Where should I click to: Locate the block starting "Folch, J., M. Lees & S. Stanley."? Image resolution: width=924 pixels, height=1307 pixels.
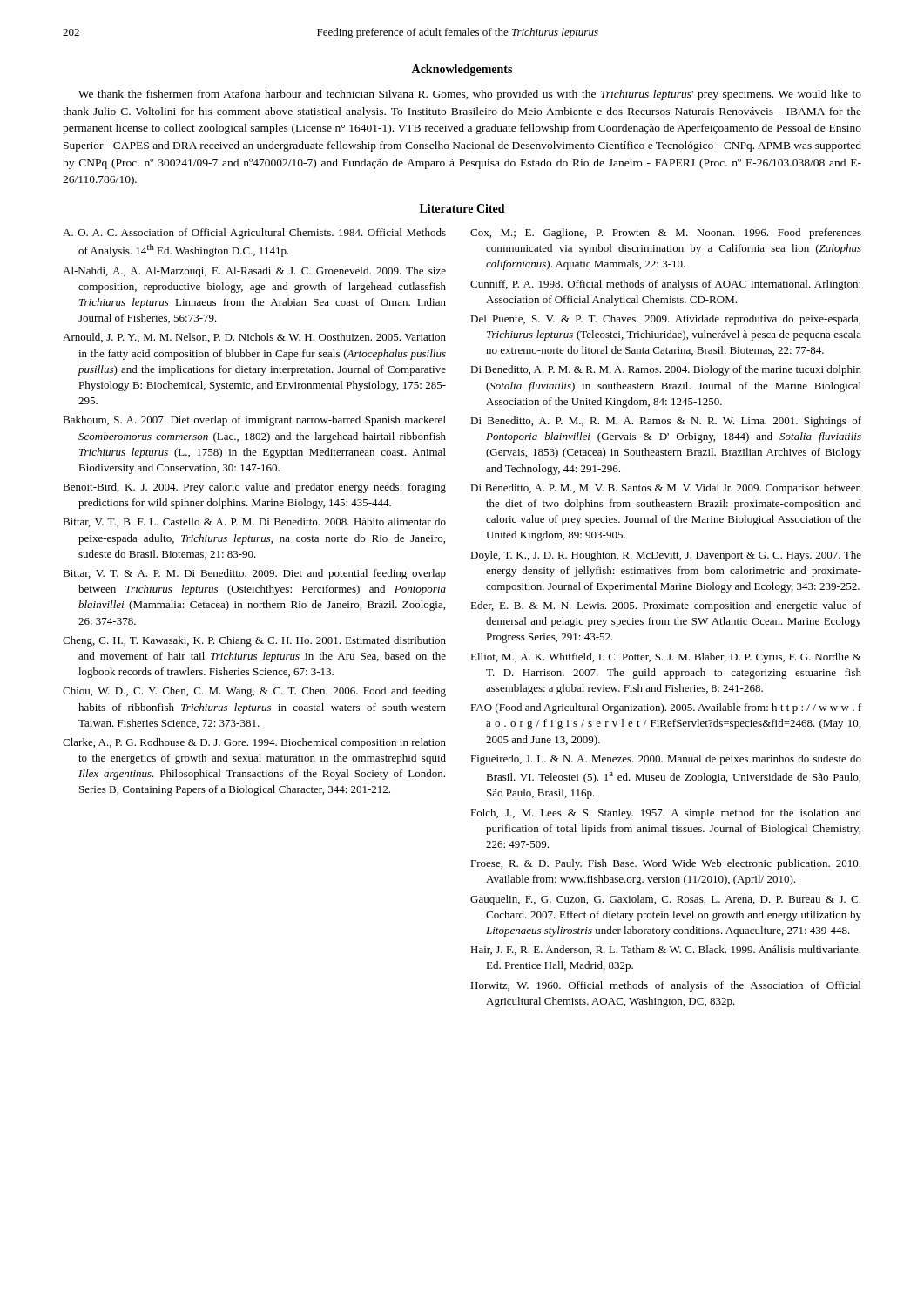pyautogui.click(x=666, y=829)
